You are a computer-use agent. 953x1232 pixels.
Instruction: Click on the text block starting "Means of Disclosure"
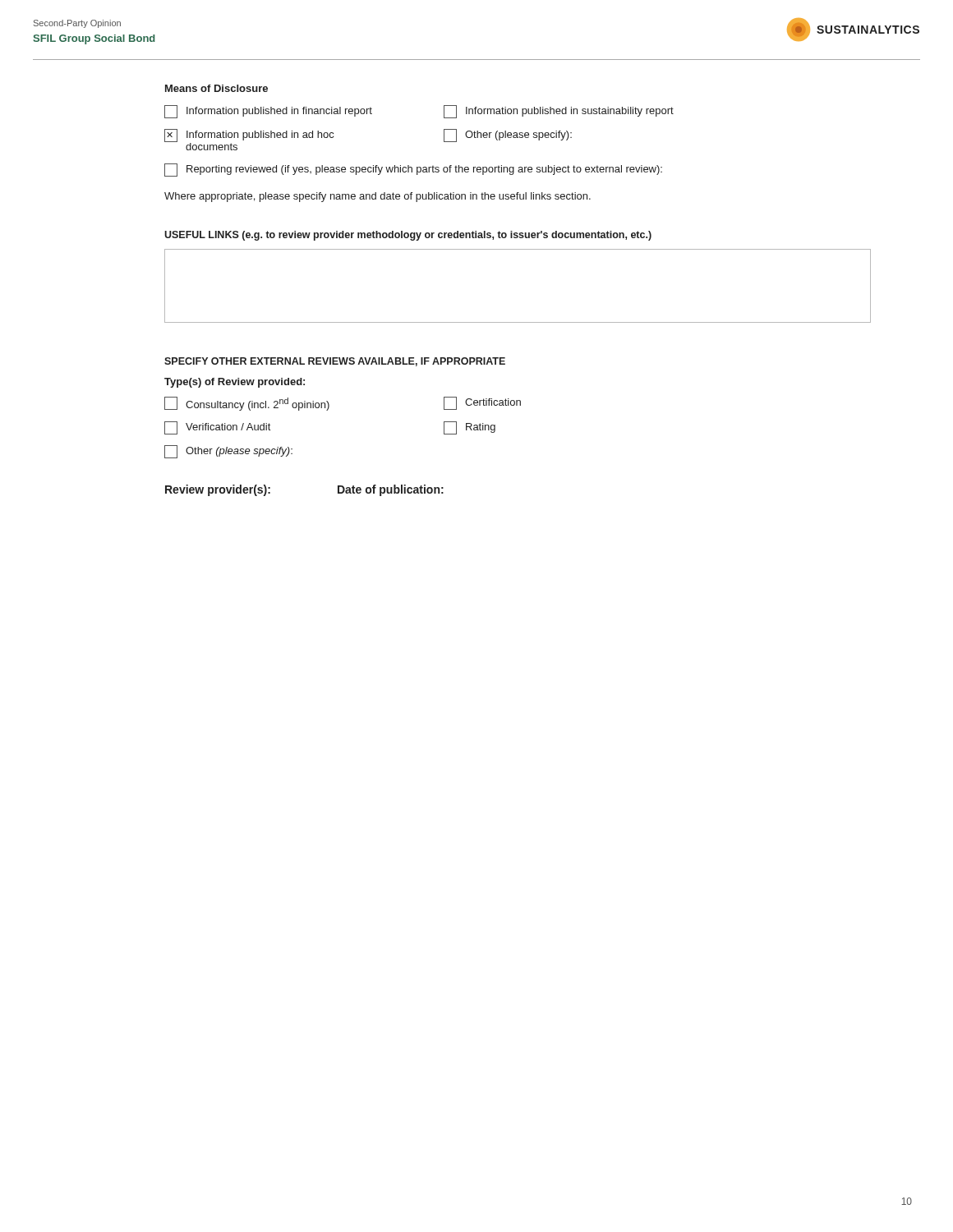216,88
